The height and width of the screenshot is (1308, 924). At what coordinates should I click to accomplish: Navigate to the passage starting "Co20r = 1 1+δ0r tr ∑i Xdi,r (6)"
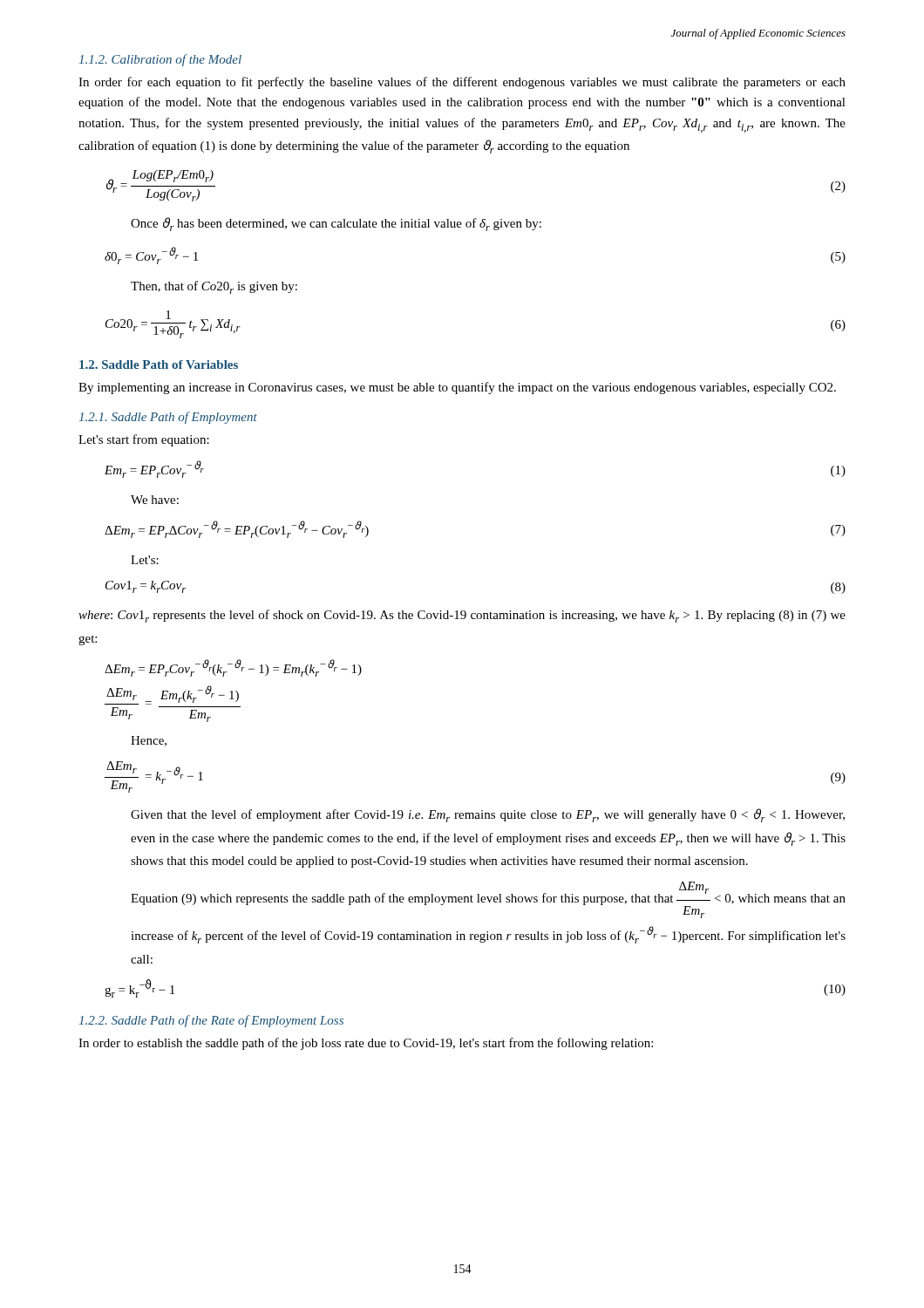tap(168, 323)
